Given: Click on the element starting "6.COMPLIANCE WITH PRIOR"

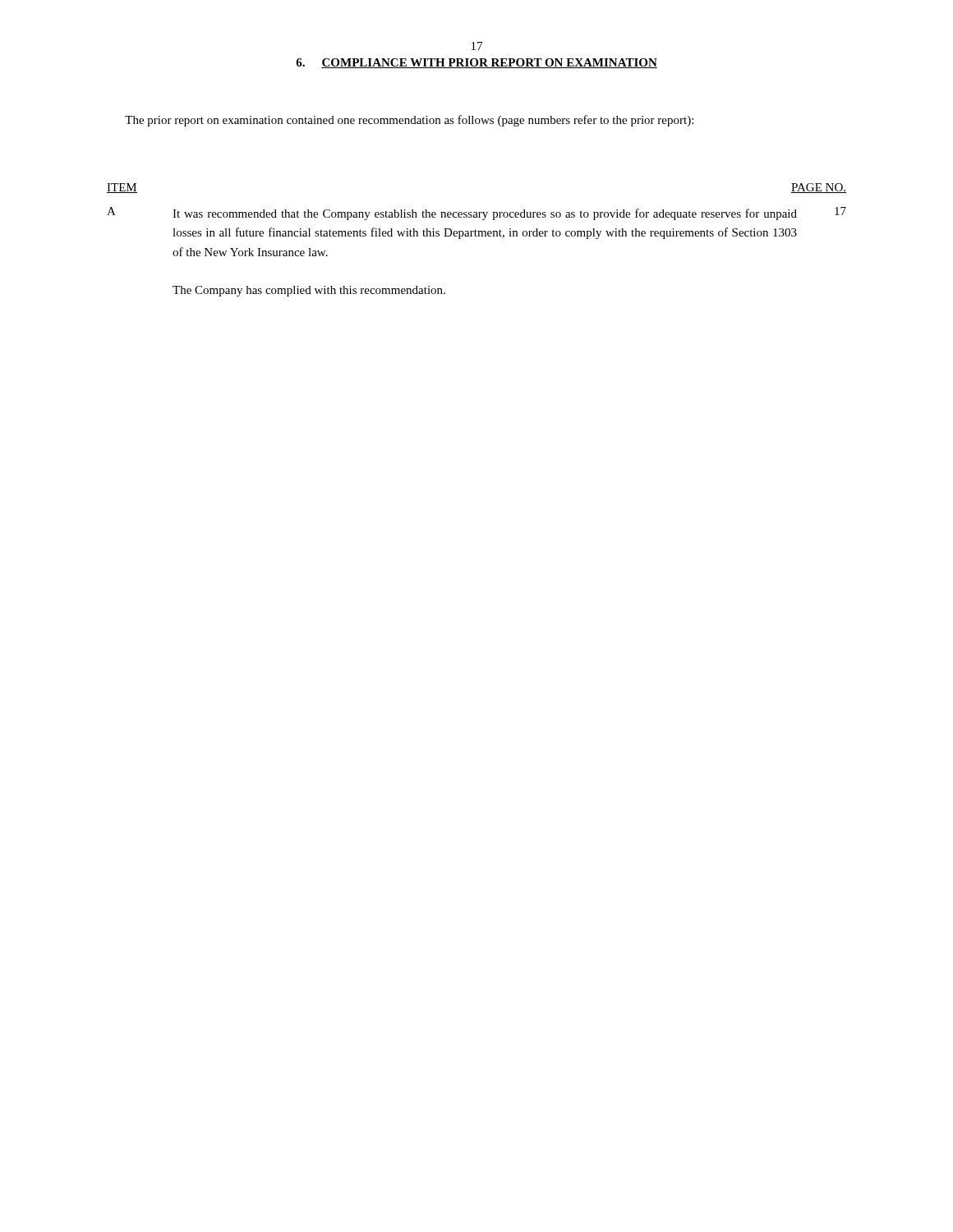Looking at the screenshot, I should 476,62.
